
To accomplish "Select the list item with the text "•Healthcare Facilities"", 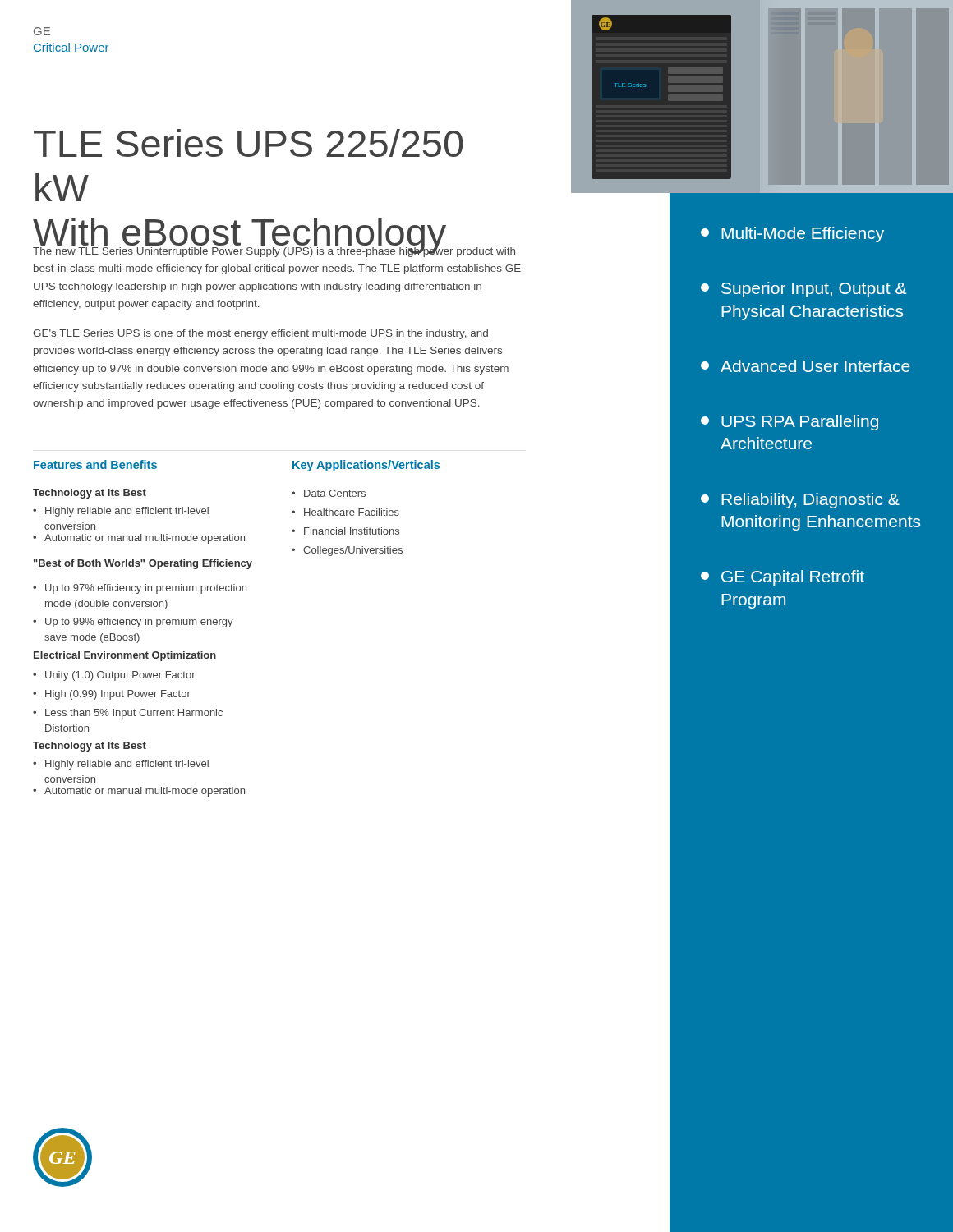I will coord(386,513).
